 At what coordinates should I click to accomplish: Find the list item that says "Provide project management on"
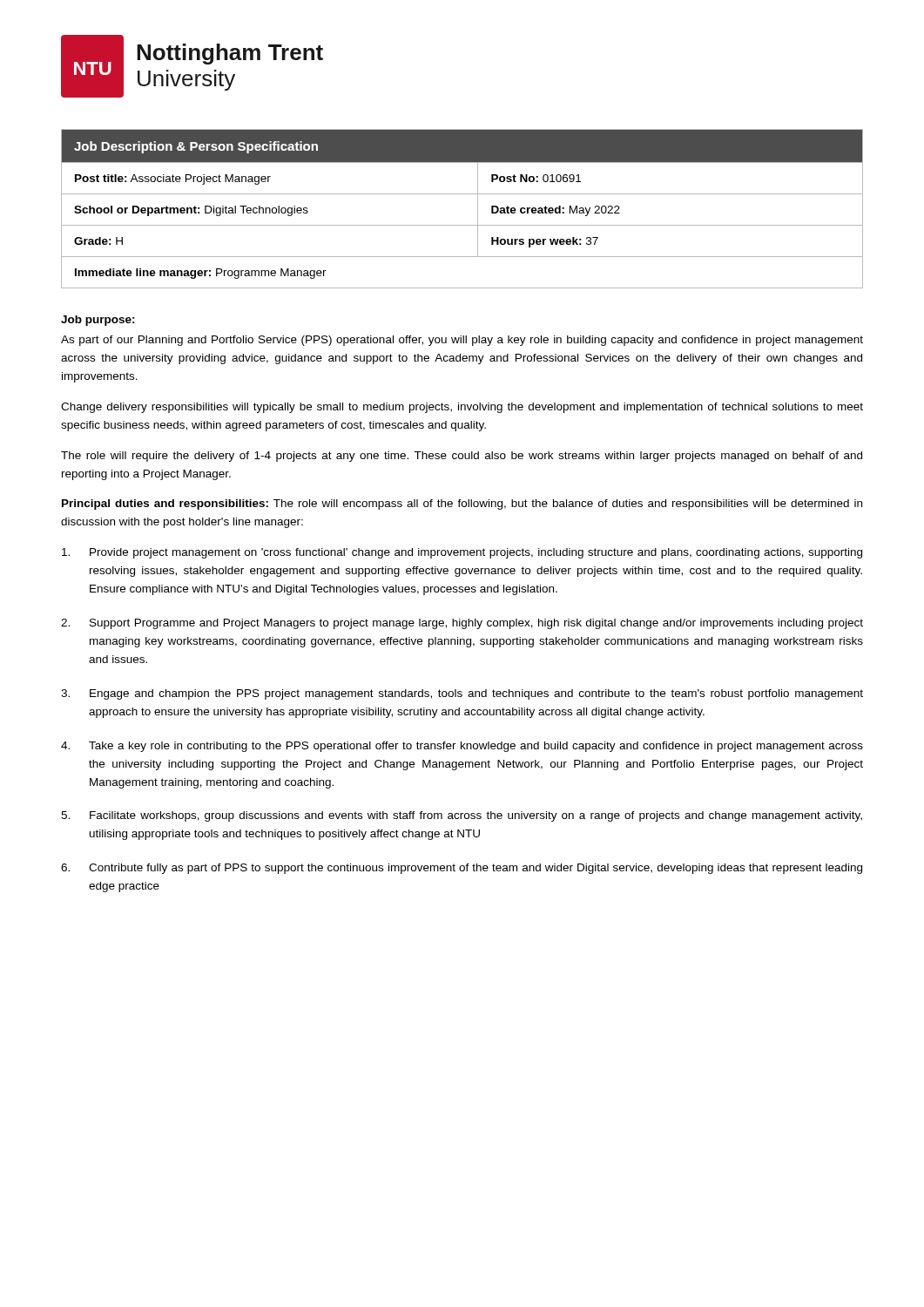pyautogui.click(x=462, y=571)
